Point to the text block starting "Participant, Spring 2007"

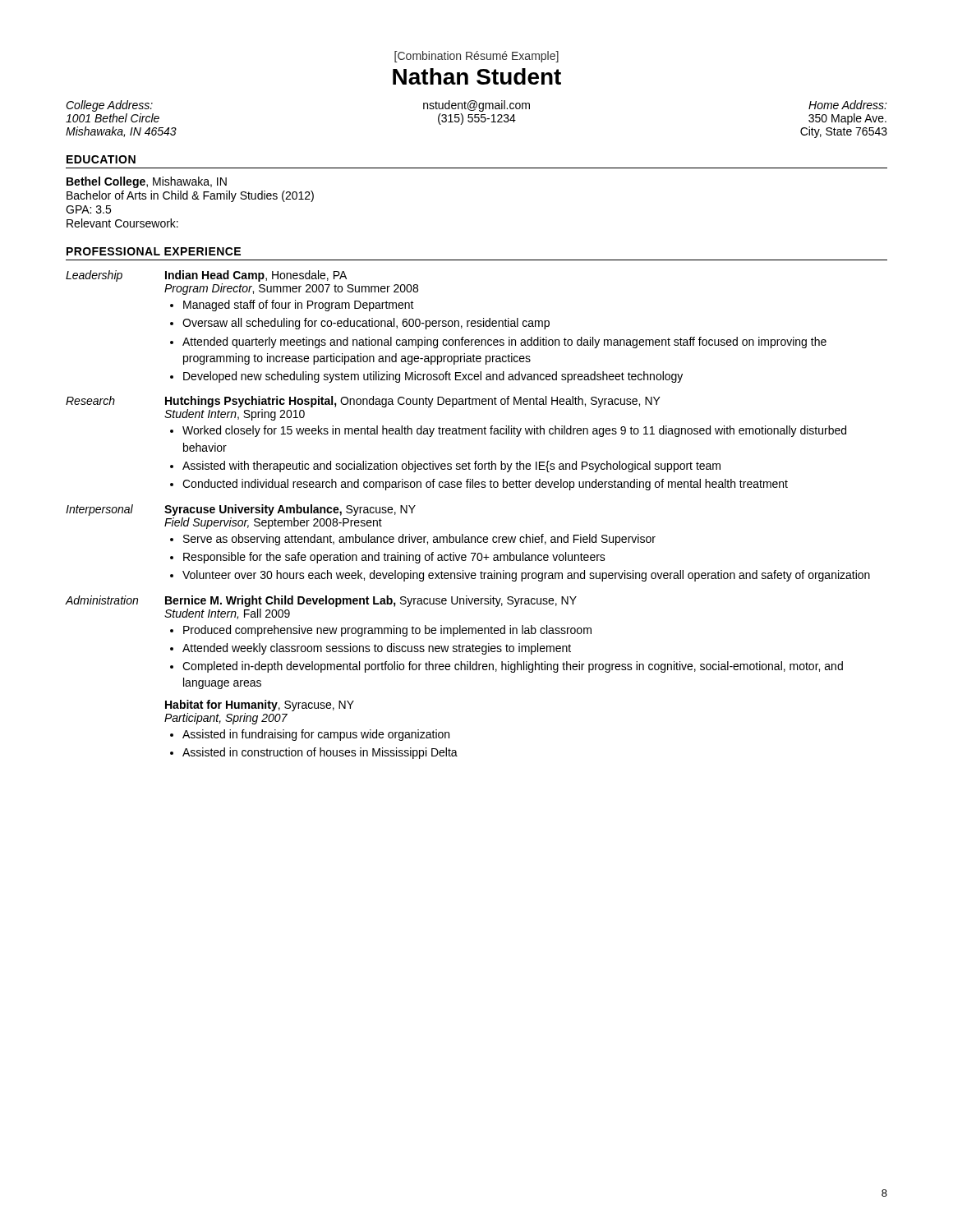[x=226, y=718]
